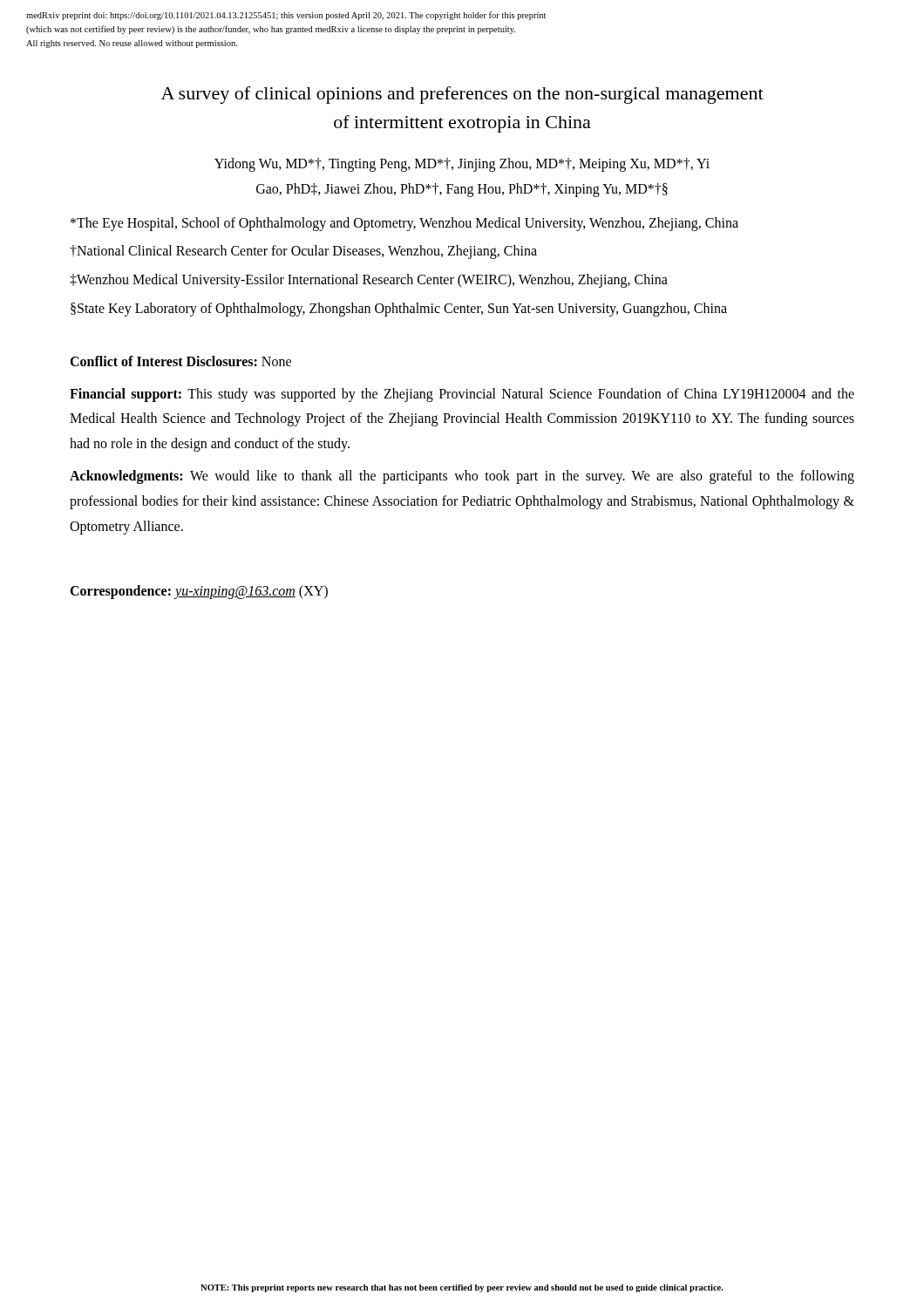Locate the text that says "Correspondence: yu-xinping@163.com (XY)"

[199, 591]
